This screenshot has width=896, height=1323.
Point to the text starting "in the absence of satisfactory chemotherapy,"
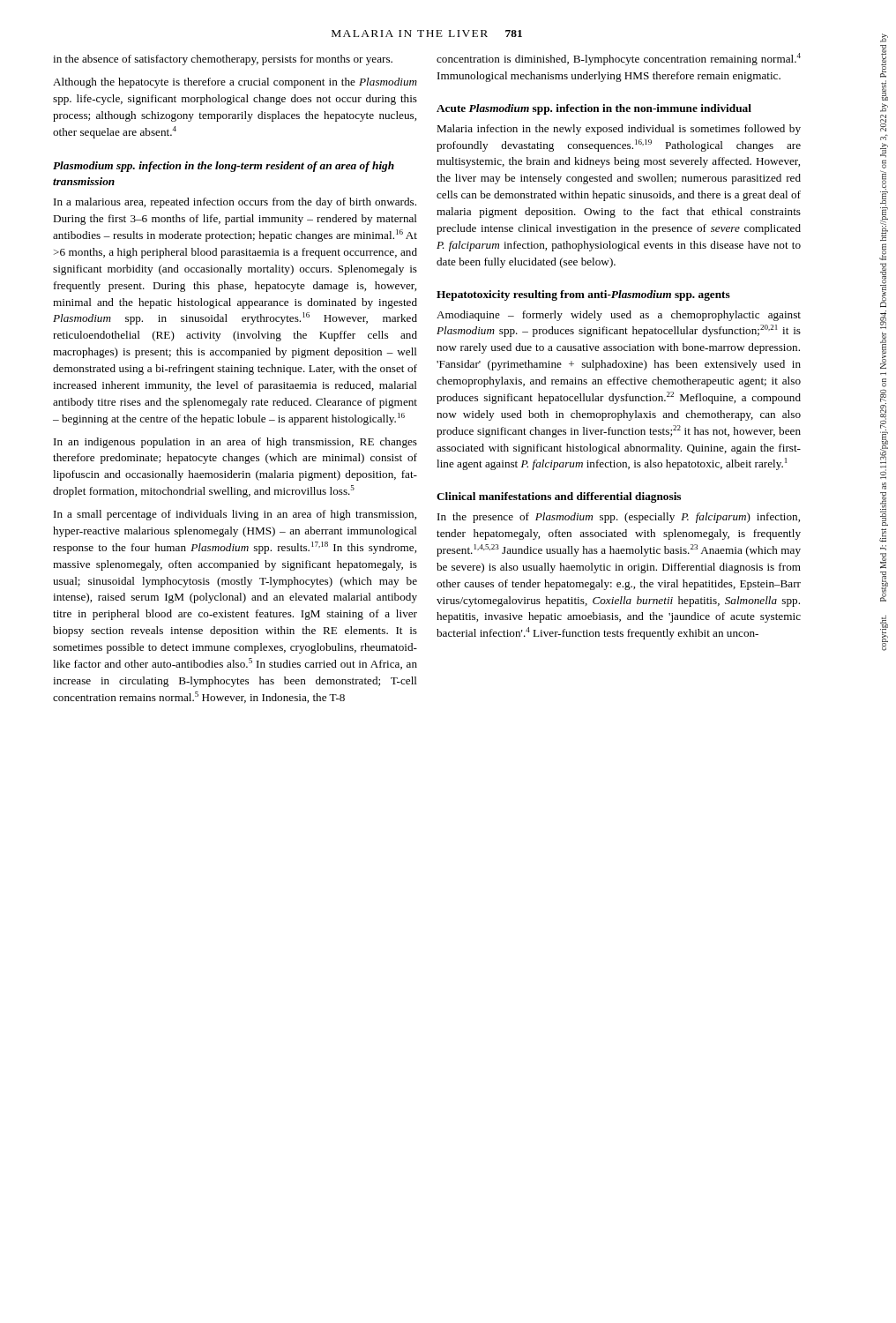point(235,96)
